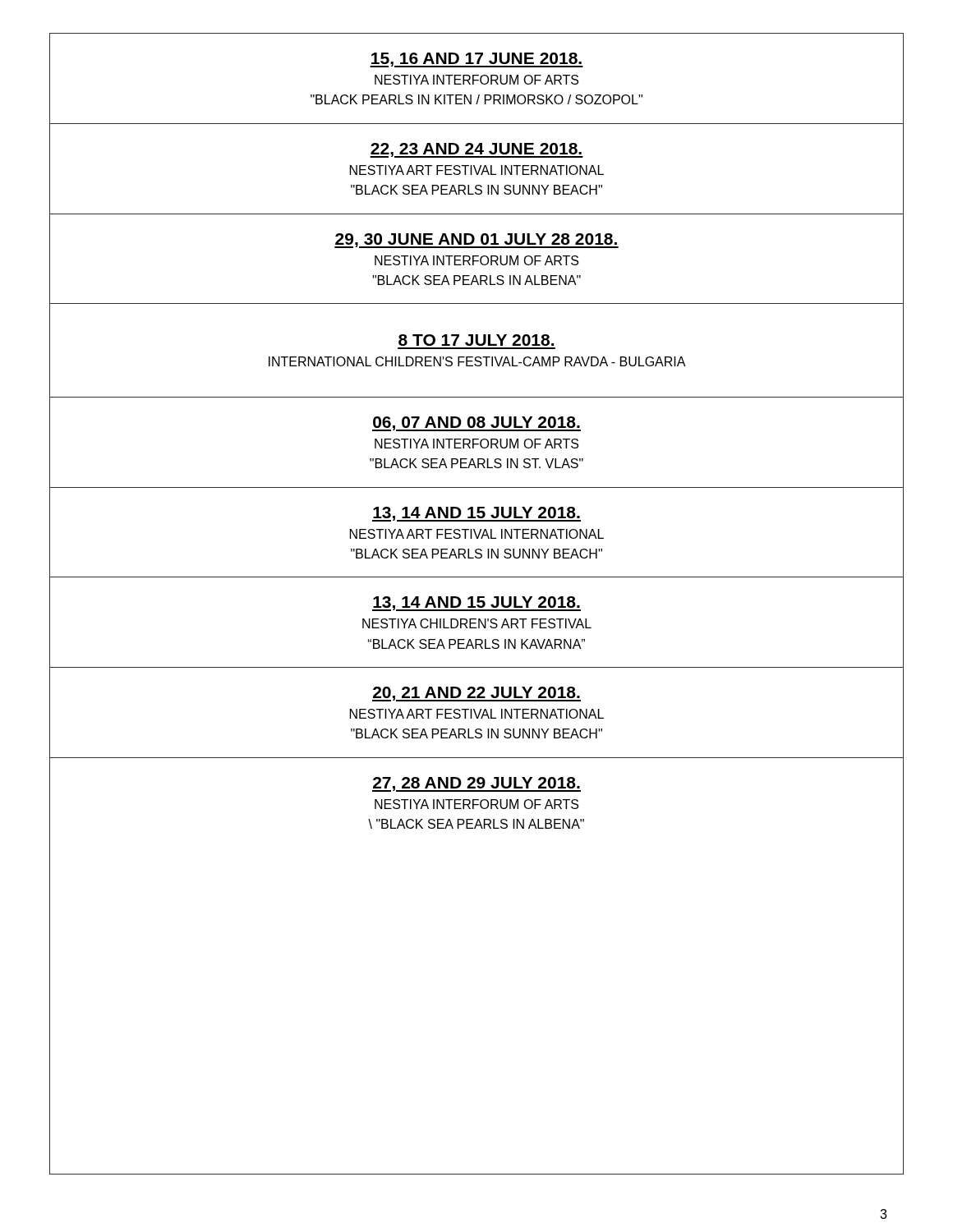This screenshot has height=1232, width=953.
Task: Locate the block of text that opens with "22, 23 AND 24 JUNE 2018. NESTIYA ART"
Action: 476,169
